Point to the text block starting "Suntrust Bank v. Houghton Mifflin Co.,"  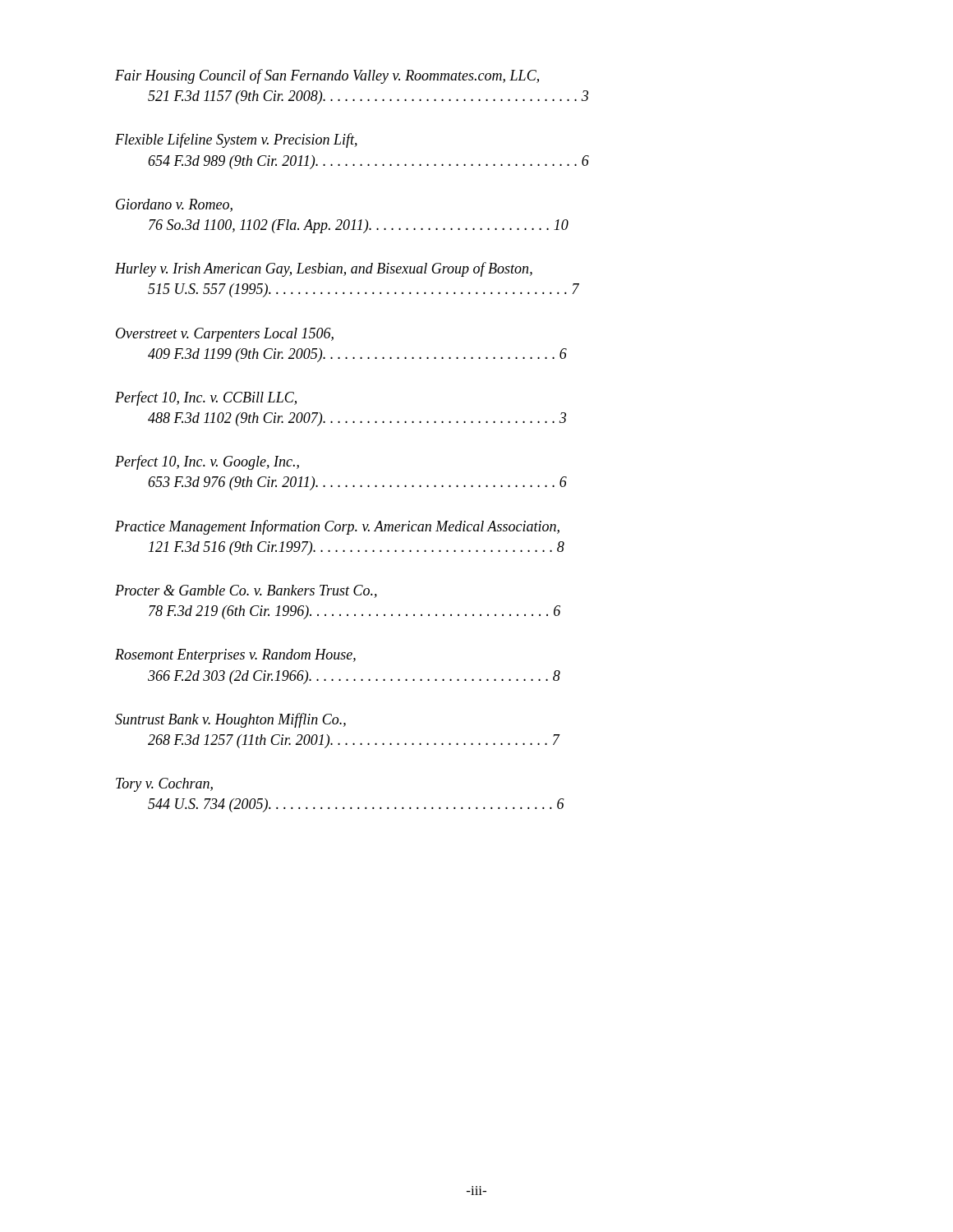230,720
